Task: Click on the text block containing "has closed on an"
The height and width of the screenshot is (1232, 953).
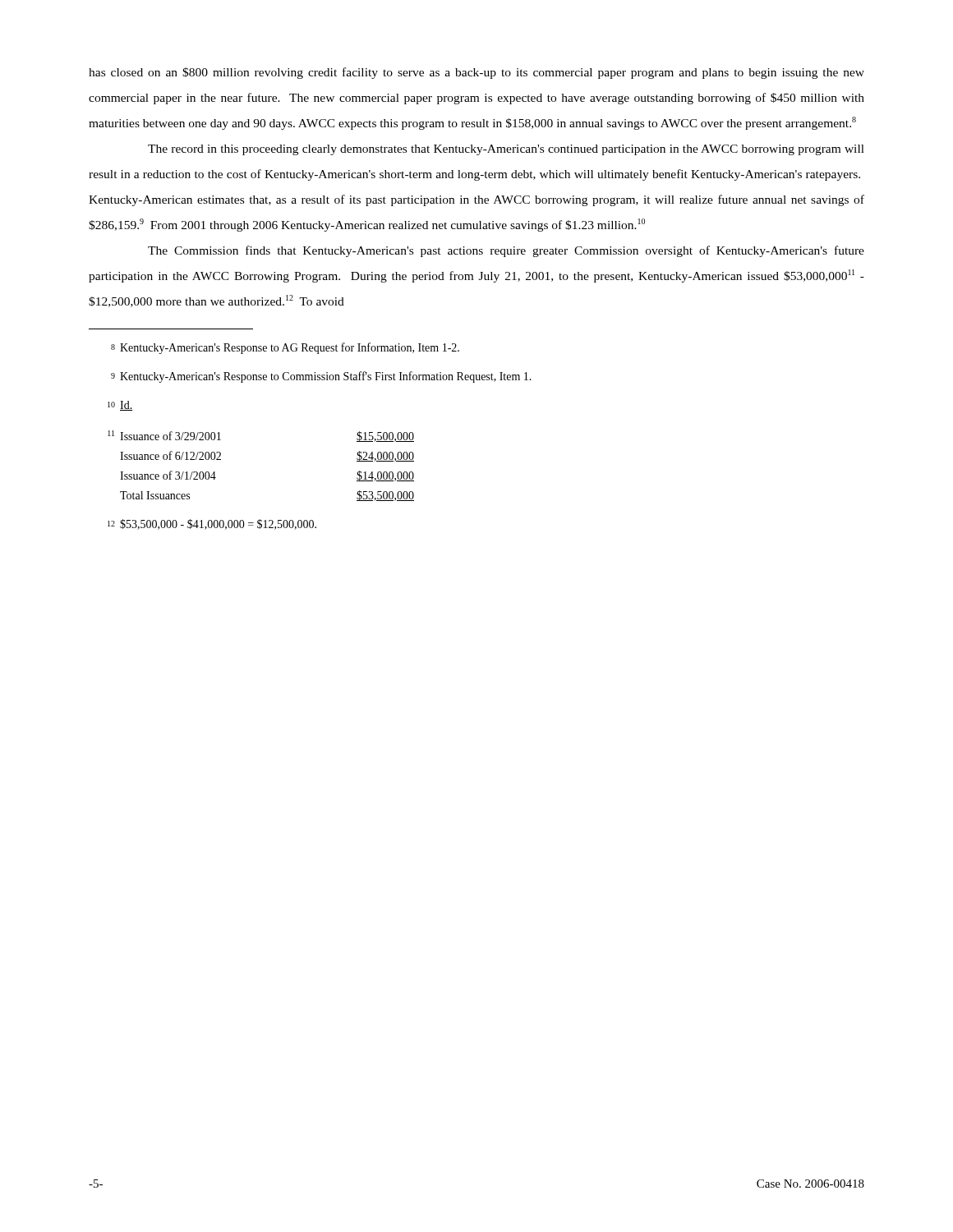Action: coord(476,97)
